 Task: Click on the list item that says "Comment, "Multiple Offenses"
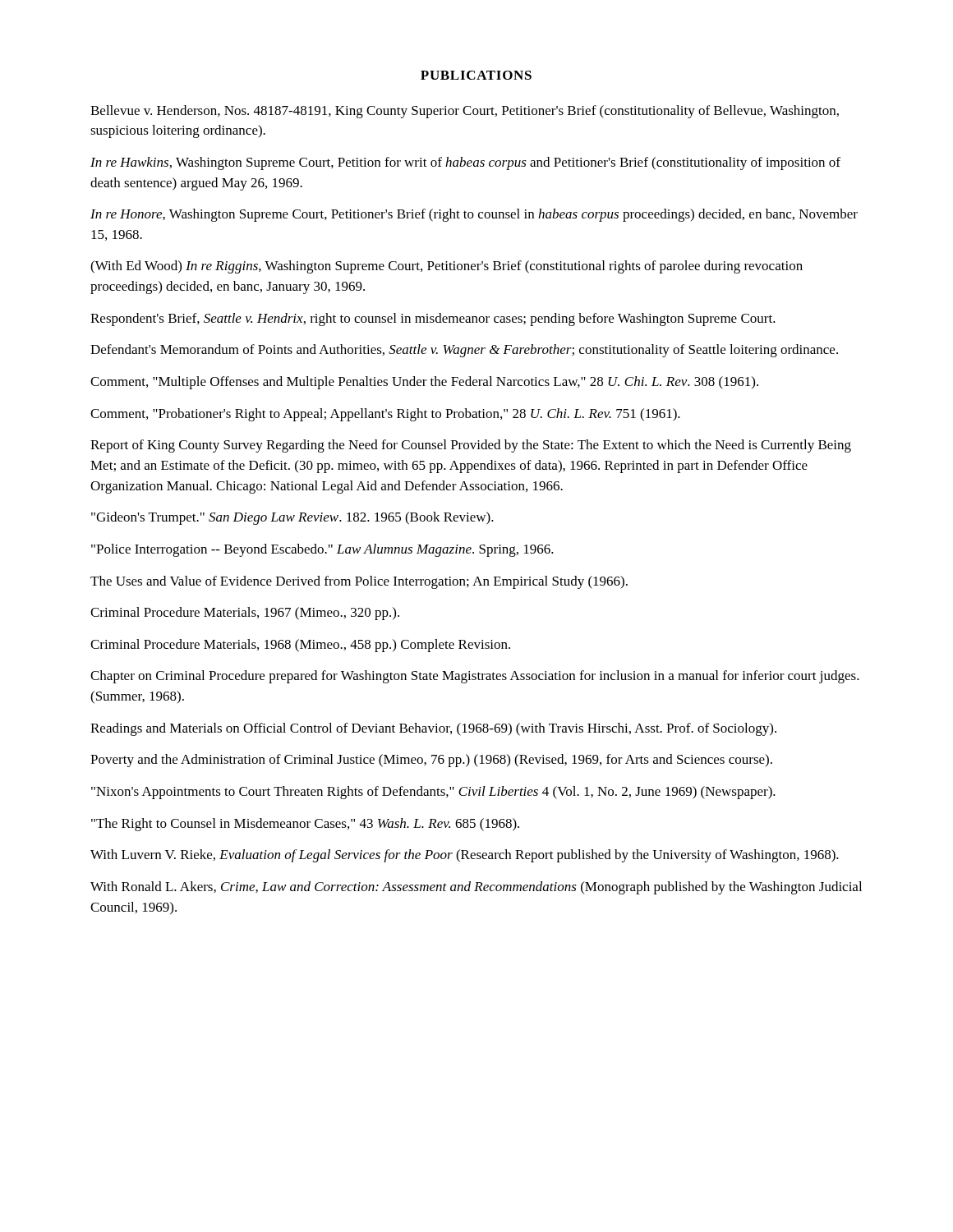coord(425,382)
